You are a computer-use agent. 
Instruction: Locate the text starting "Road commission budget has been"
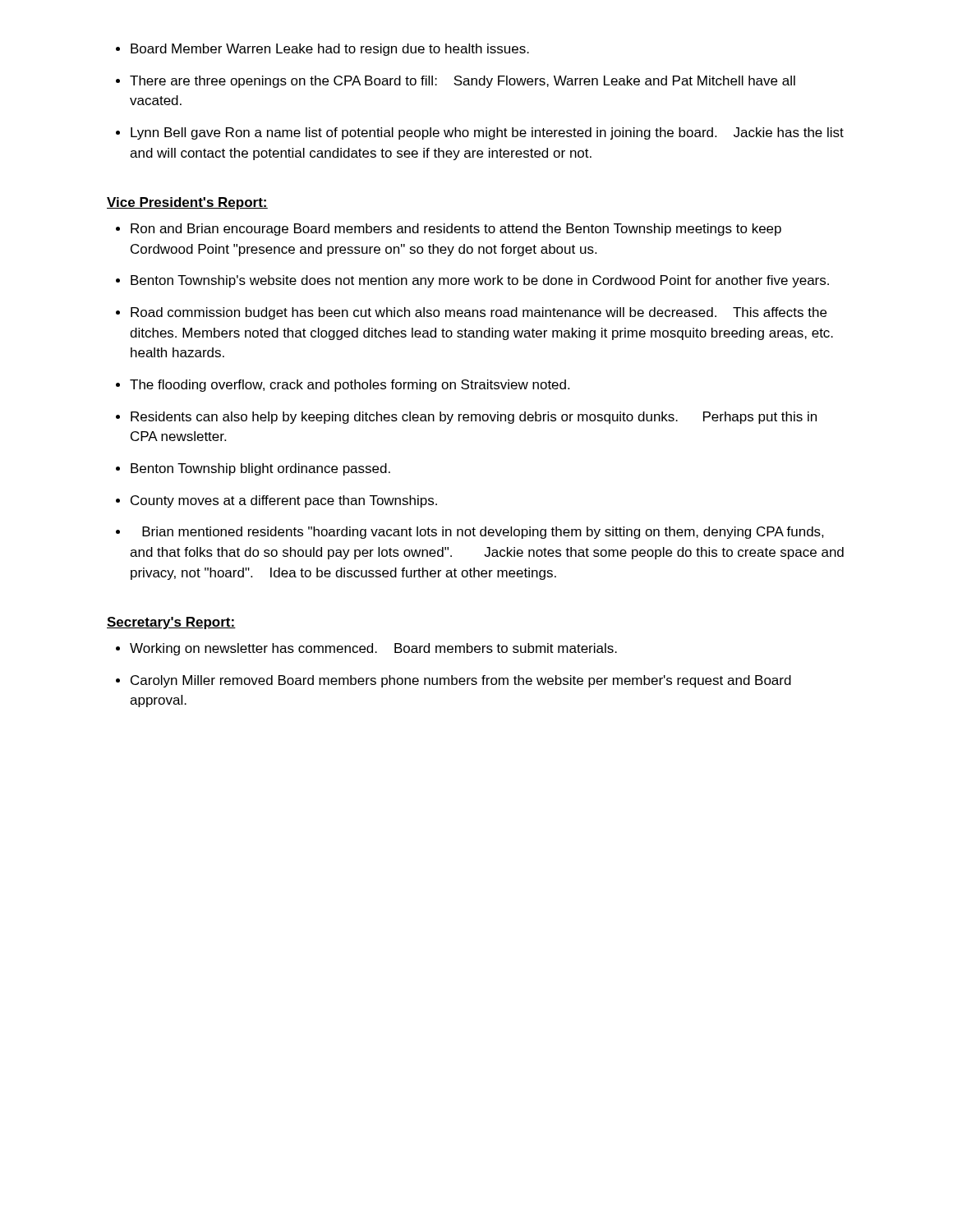[x=482, y=333]
